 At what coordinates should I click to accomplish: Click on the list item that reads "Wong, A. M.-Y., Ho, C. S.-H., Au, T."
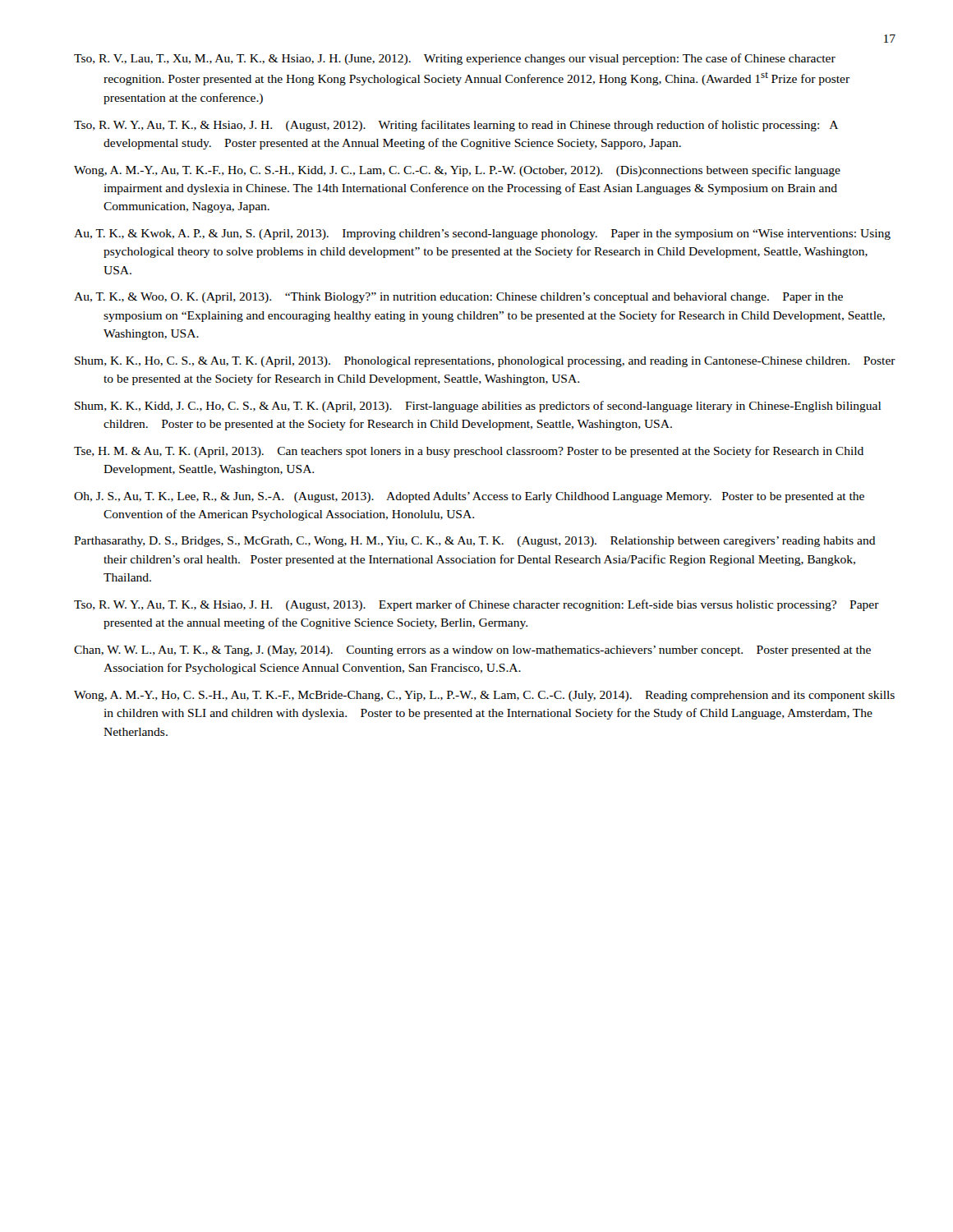[x=484, y=713]
